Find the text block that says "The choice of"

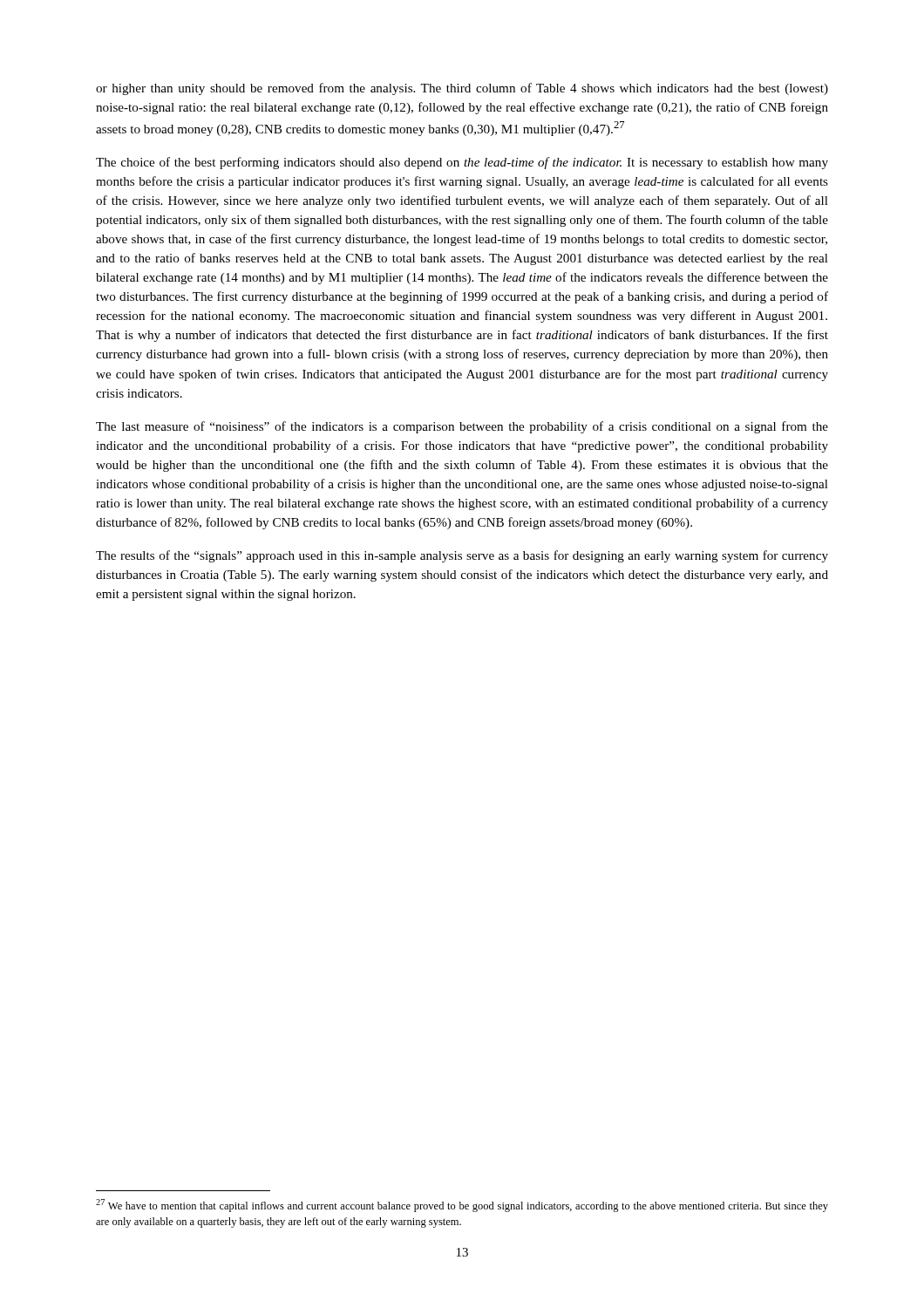point(462,277)
